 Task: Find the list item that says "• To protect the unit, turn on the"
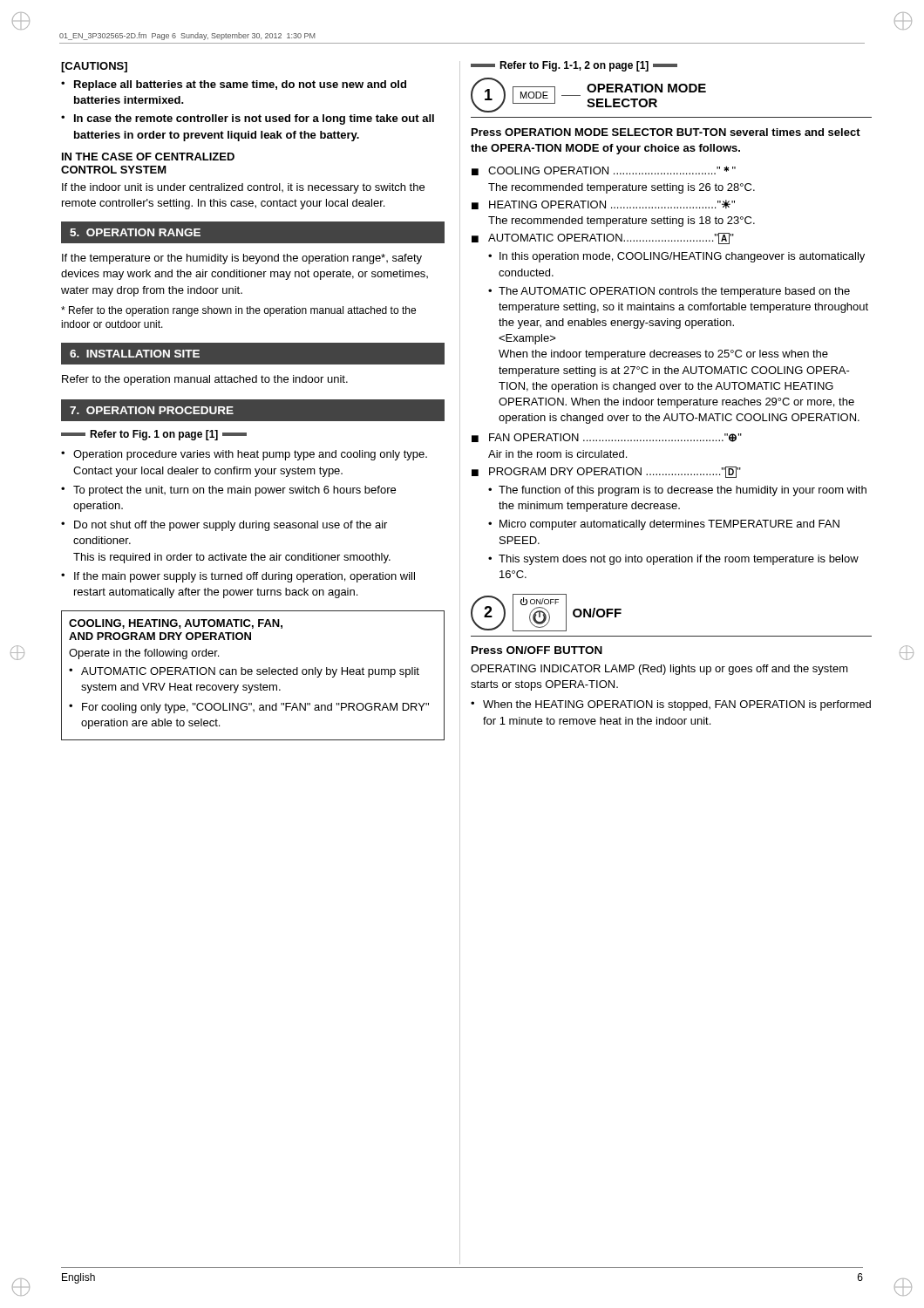click(x=253, y=498)
